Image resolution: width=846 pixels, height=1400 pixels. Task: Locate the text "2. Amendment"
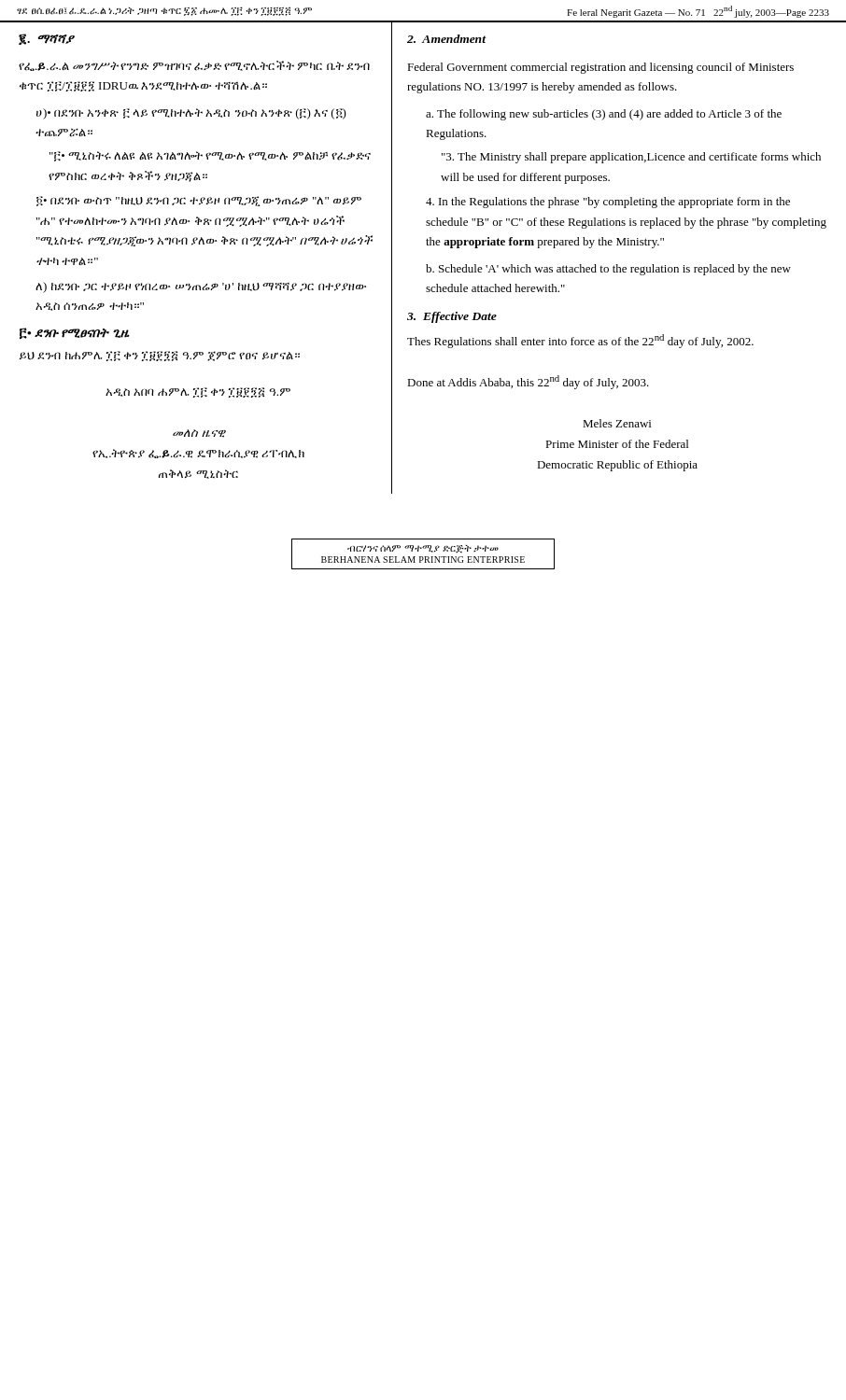click(x=446, y=38)
